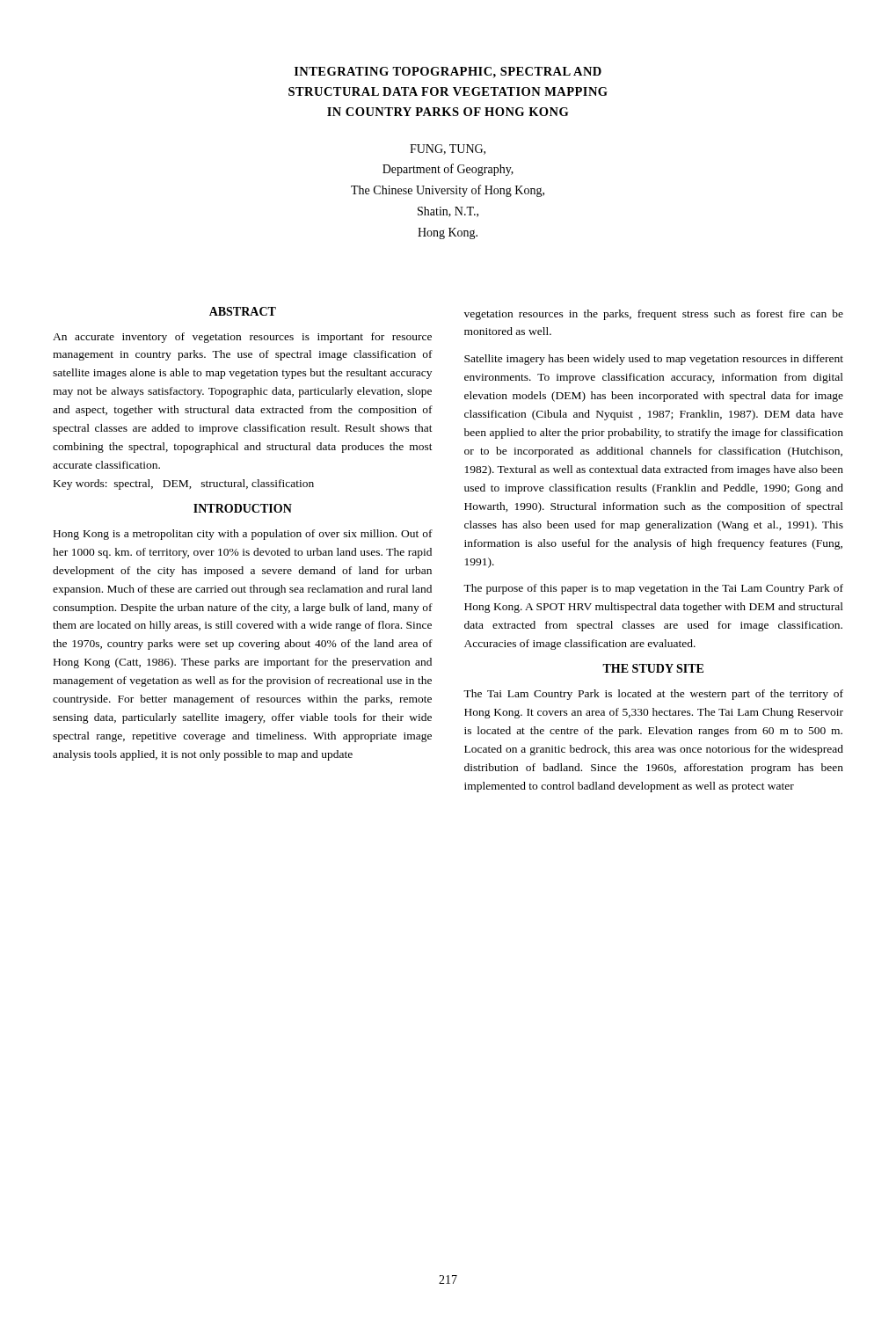Locate the block of text that opens with "The Tai Lam Country"
Screen dimensions: 1319x896
pos(654,740)
